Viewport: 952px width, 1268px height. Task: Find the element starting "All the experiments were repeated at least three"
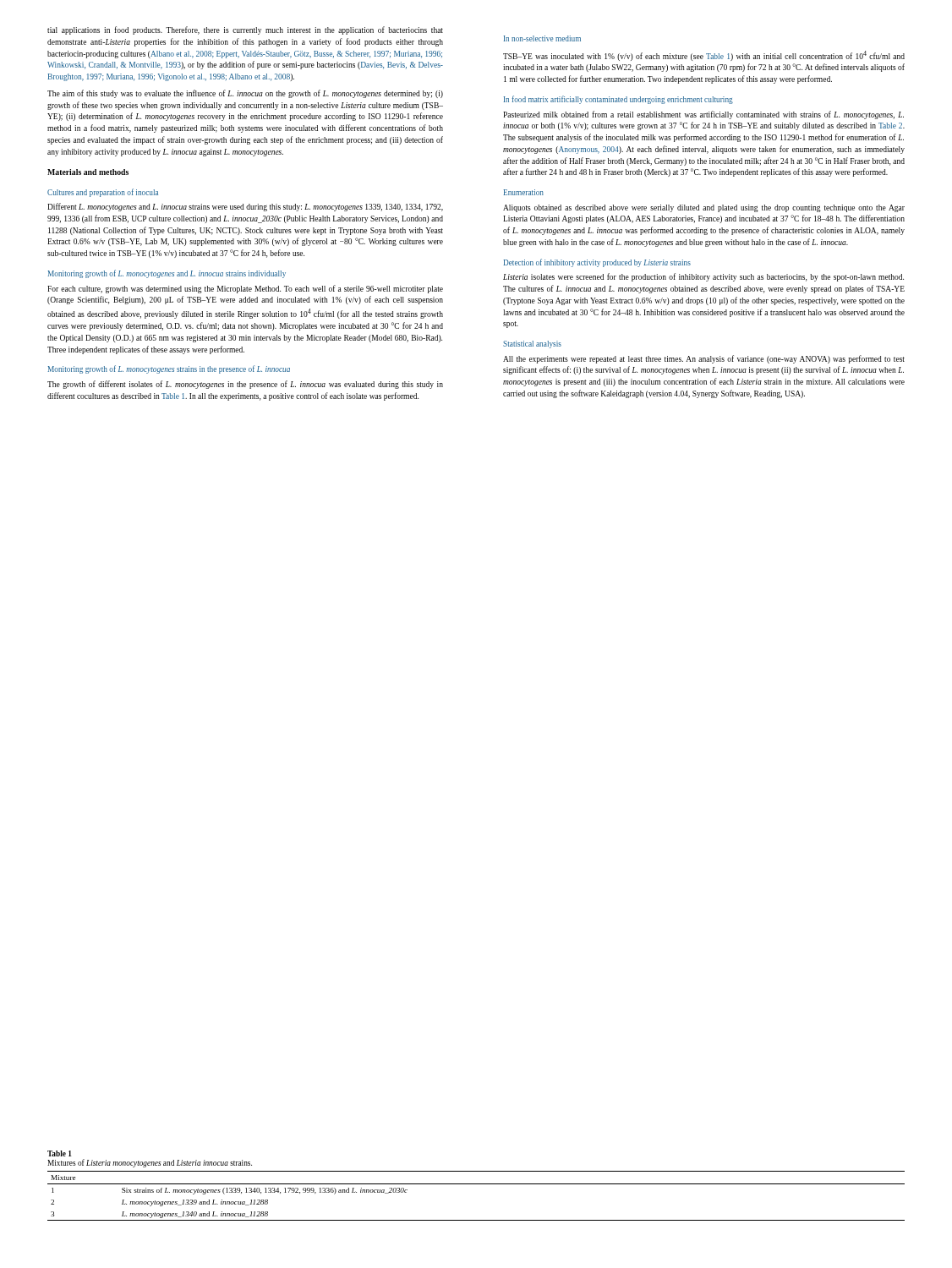pos(704,377)
